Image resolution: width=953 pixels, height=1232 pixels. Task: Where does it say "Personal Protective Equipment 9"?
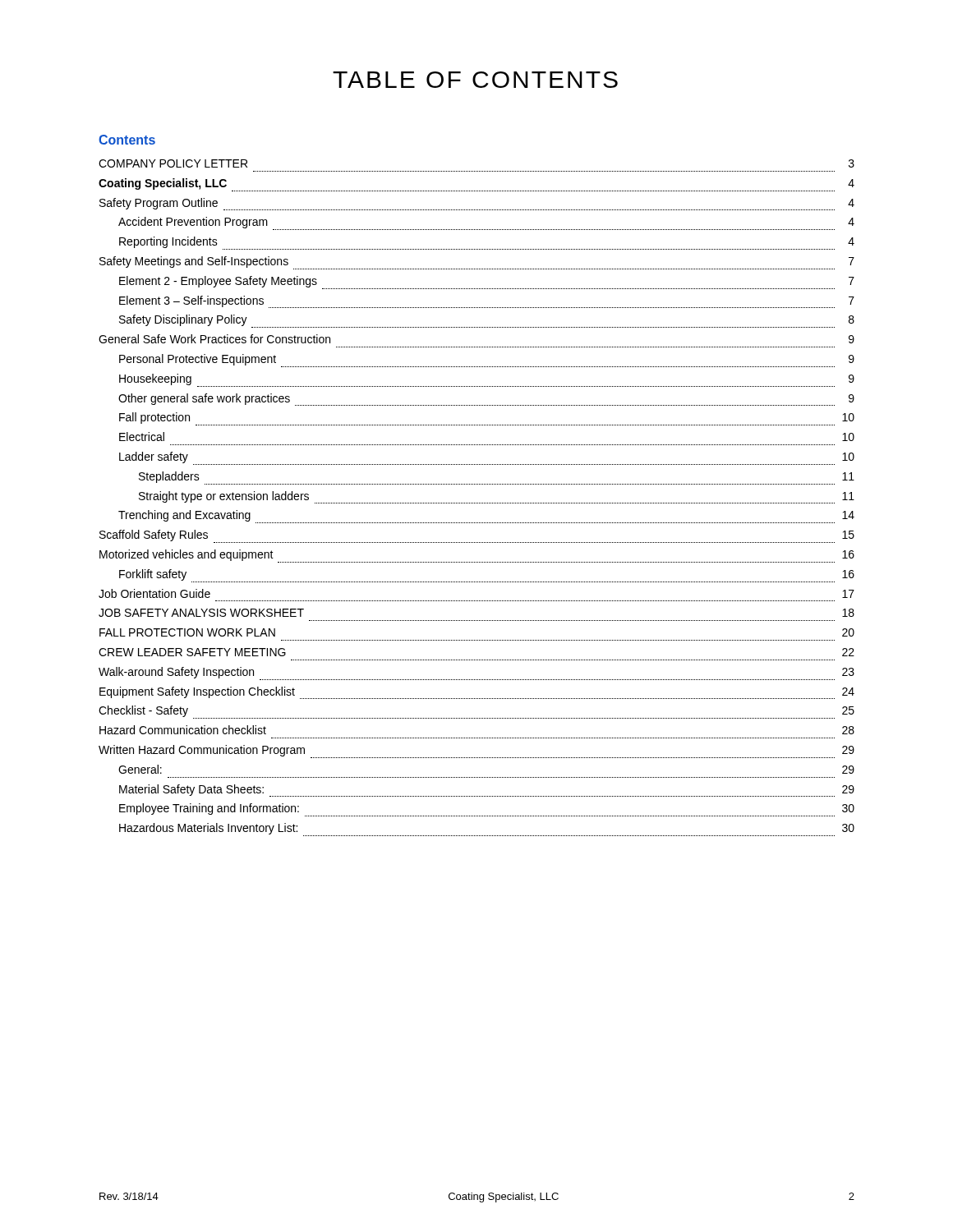click(x=476, y=360)
